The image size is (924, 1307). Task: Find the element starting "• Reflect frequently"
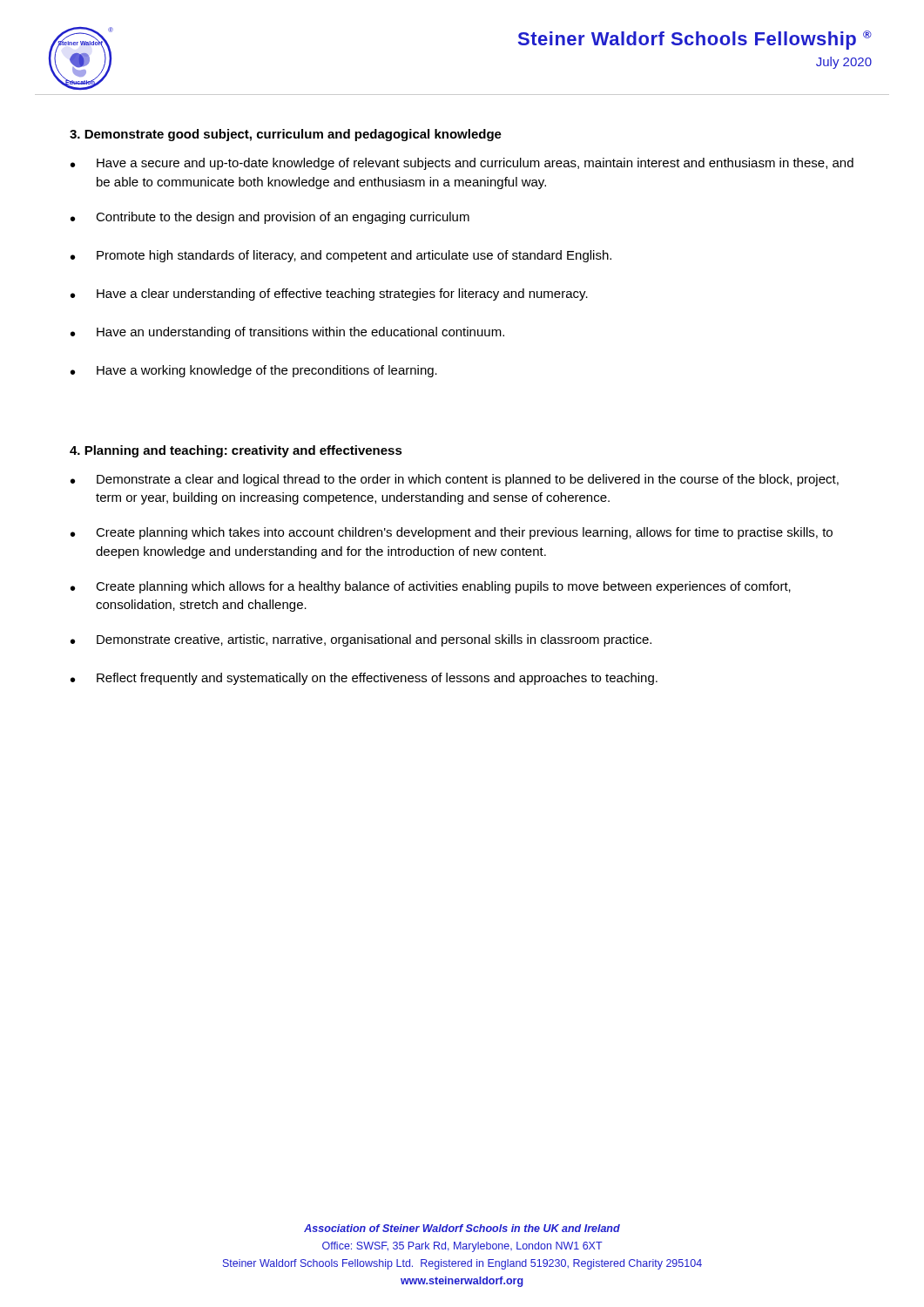[364, 680]
